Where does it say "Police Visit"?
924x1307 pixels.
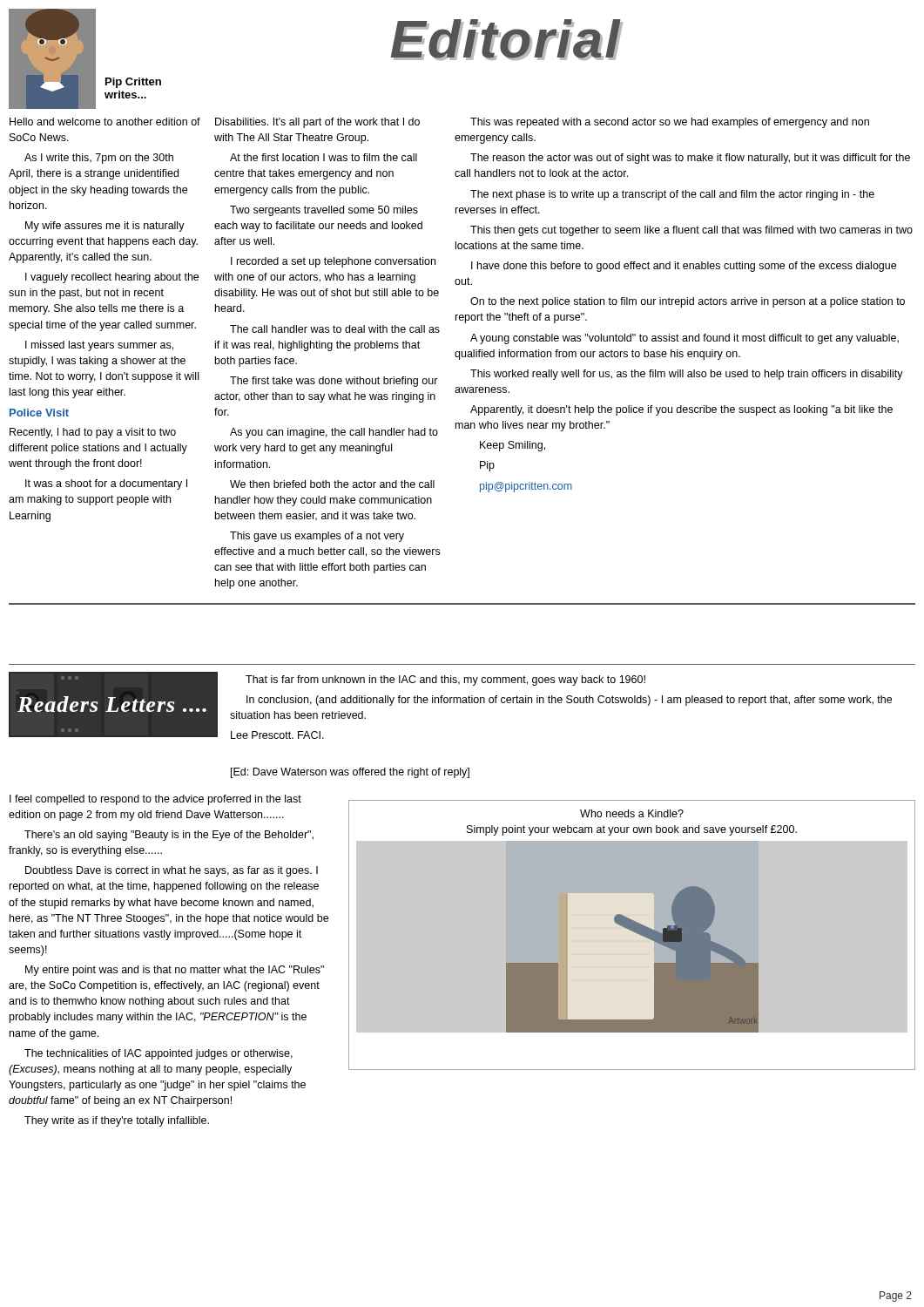click(39, 413)
